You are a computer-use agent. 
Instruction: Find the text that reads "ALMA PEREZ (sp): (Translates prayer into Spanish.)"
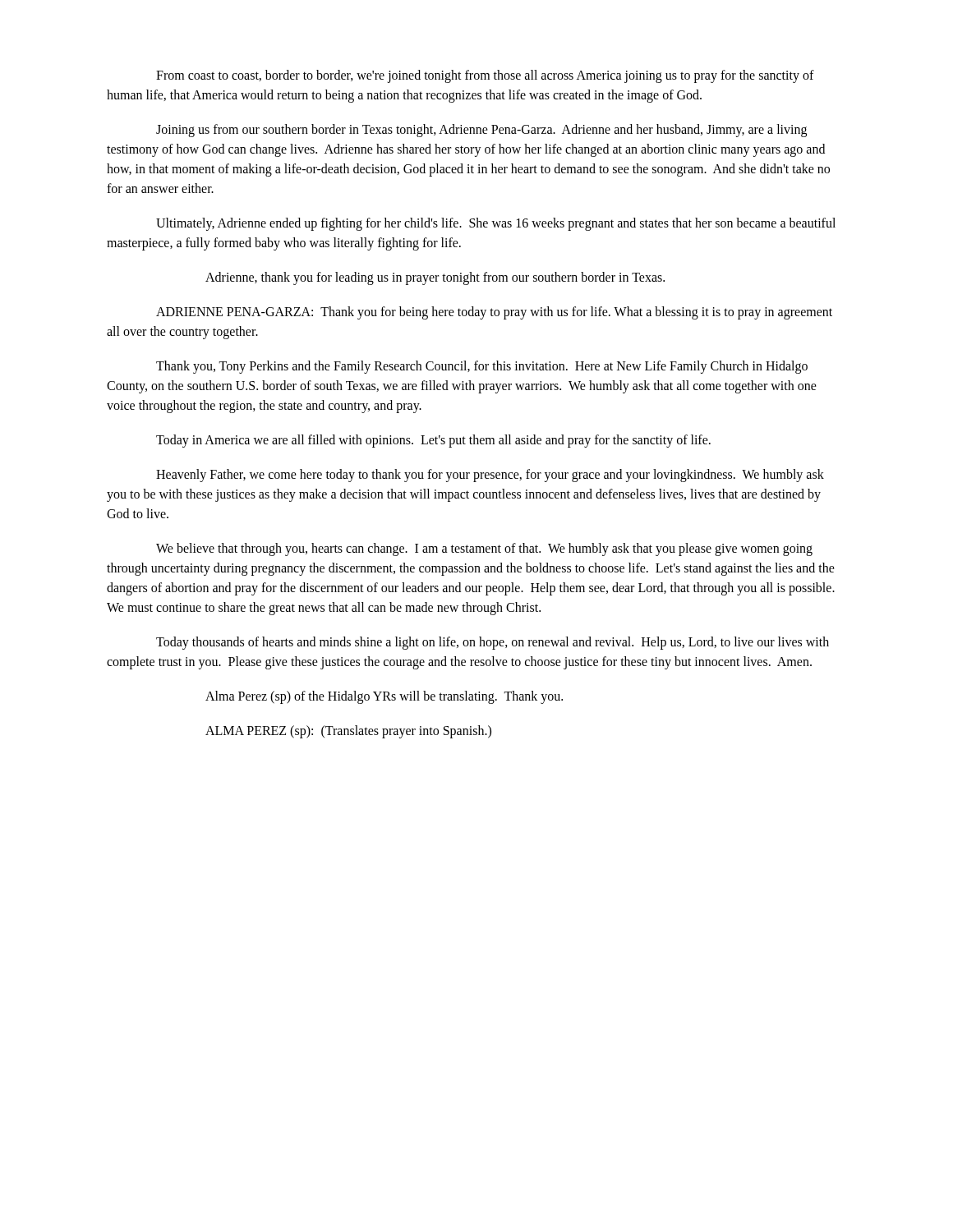(x=349, y=731)
